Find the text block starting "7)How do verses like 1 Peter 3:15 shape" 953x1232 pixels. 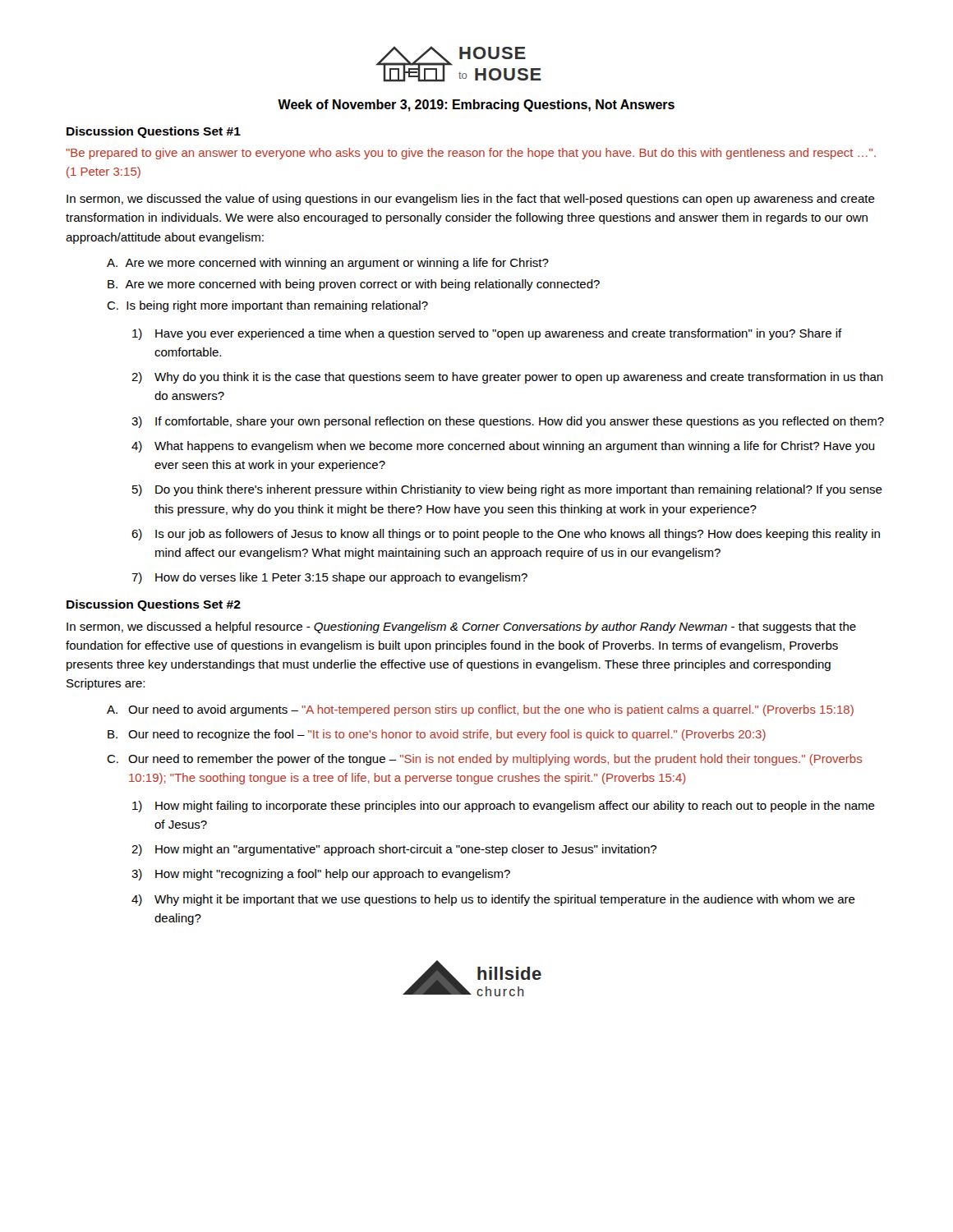[330, 577]
